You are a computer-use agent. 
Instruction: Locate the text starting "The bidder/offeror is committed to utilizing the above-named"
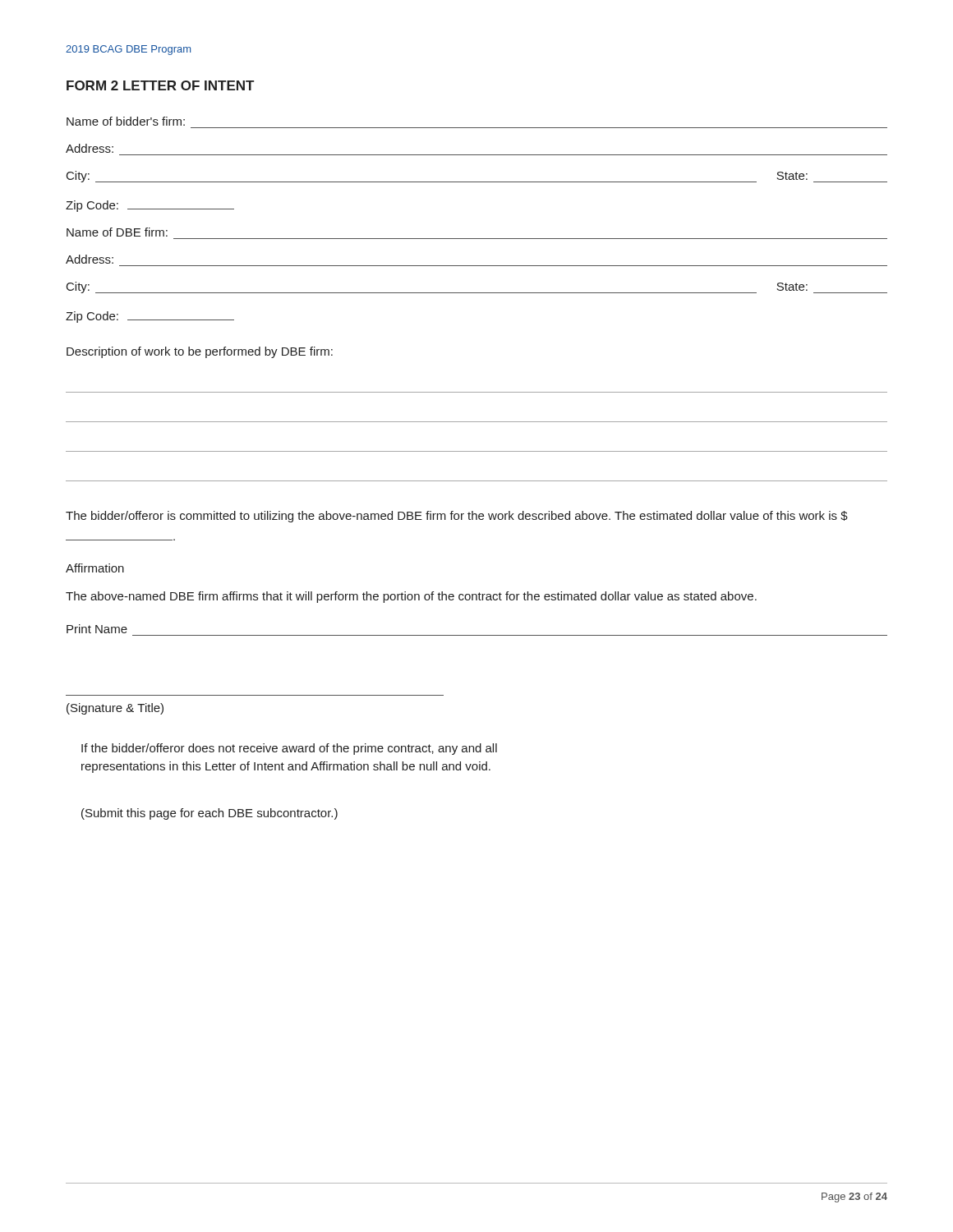click(x=457, y=526)
